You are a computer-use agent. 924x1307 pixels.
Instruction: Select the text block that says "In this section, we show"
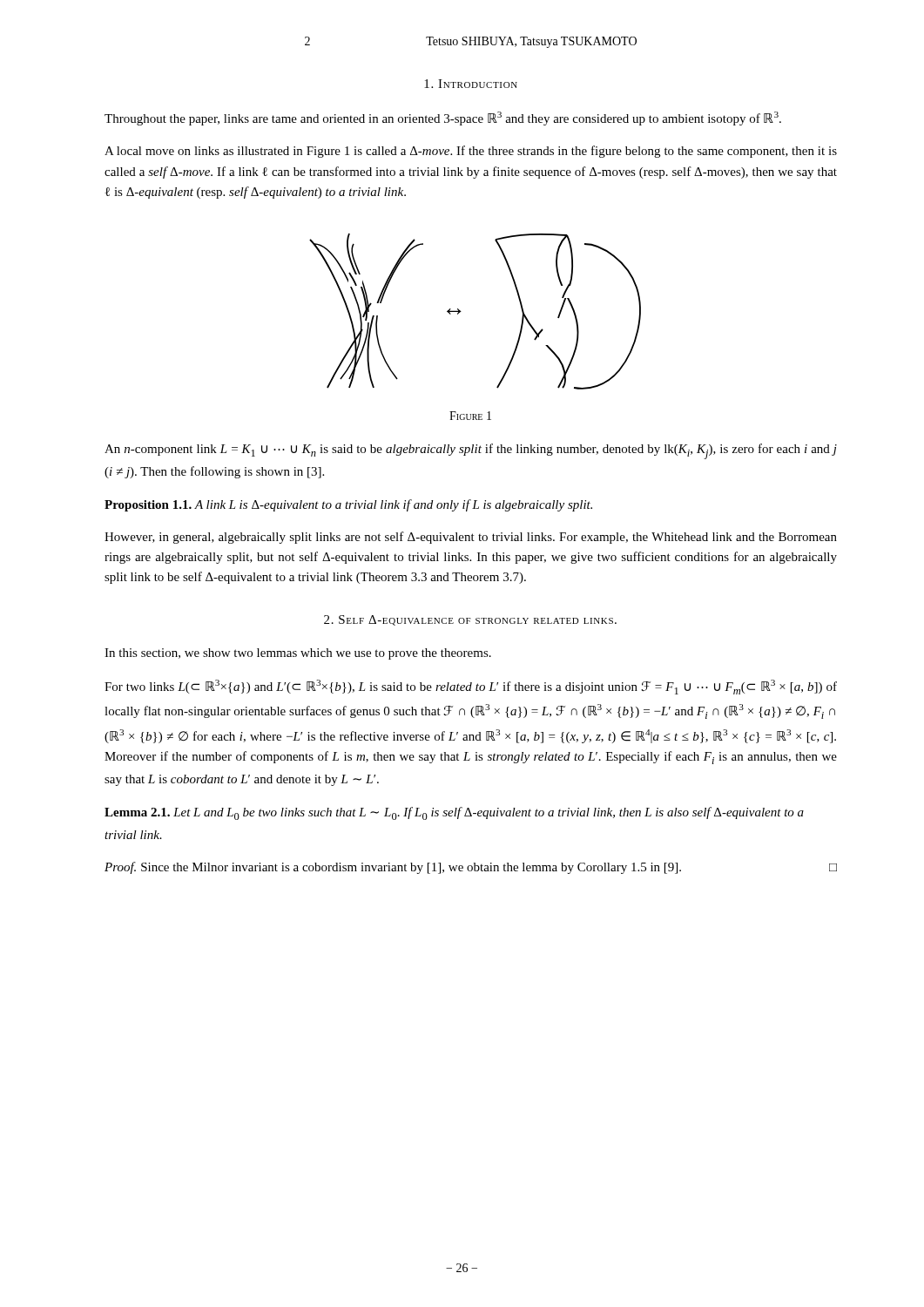[471, 653]
